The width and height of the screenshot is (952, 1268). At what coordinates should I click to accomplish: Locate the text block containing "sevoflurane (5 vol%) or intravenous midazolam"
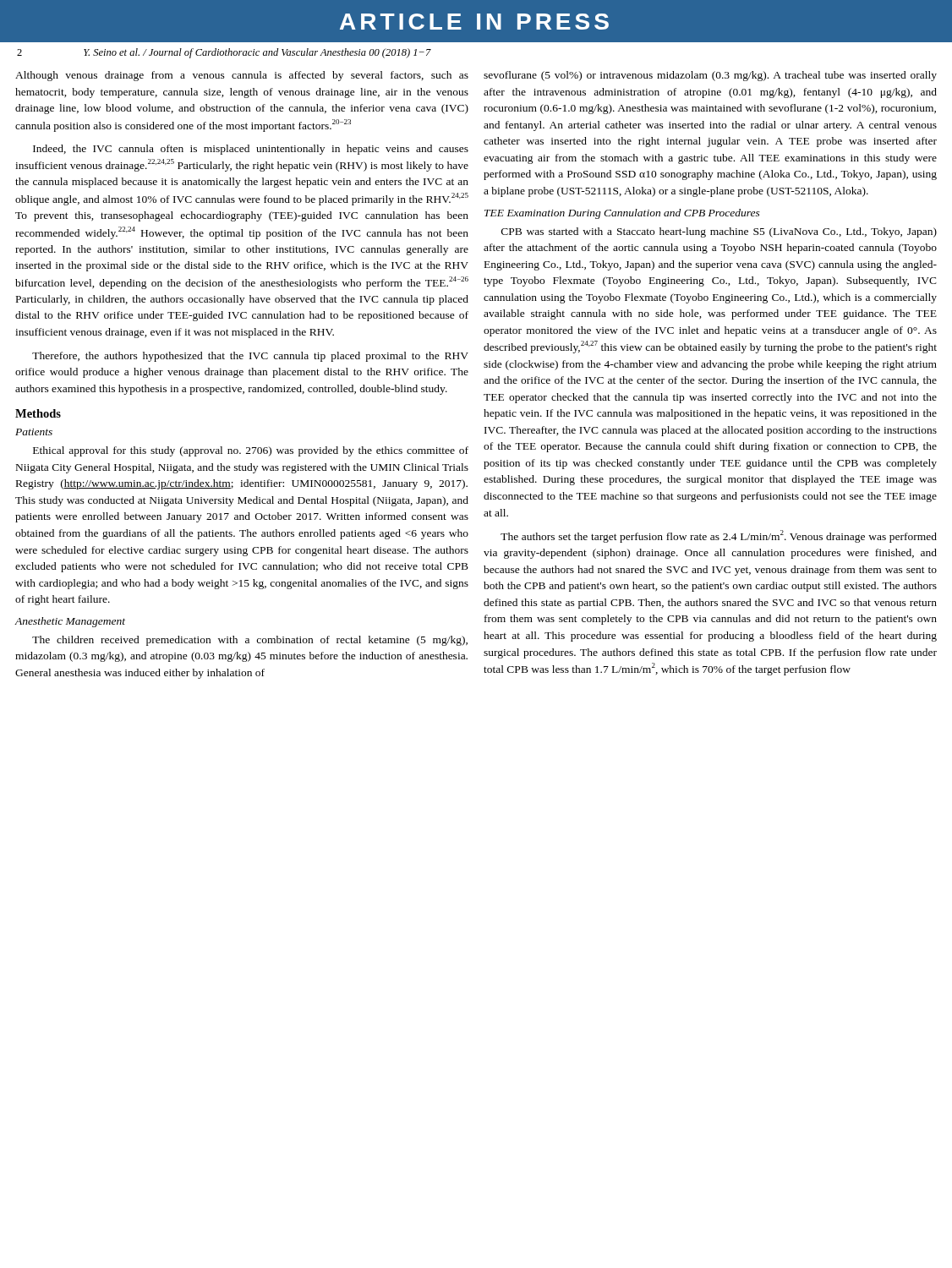[x=710, y=133]
